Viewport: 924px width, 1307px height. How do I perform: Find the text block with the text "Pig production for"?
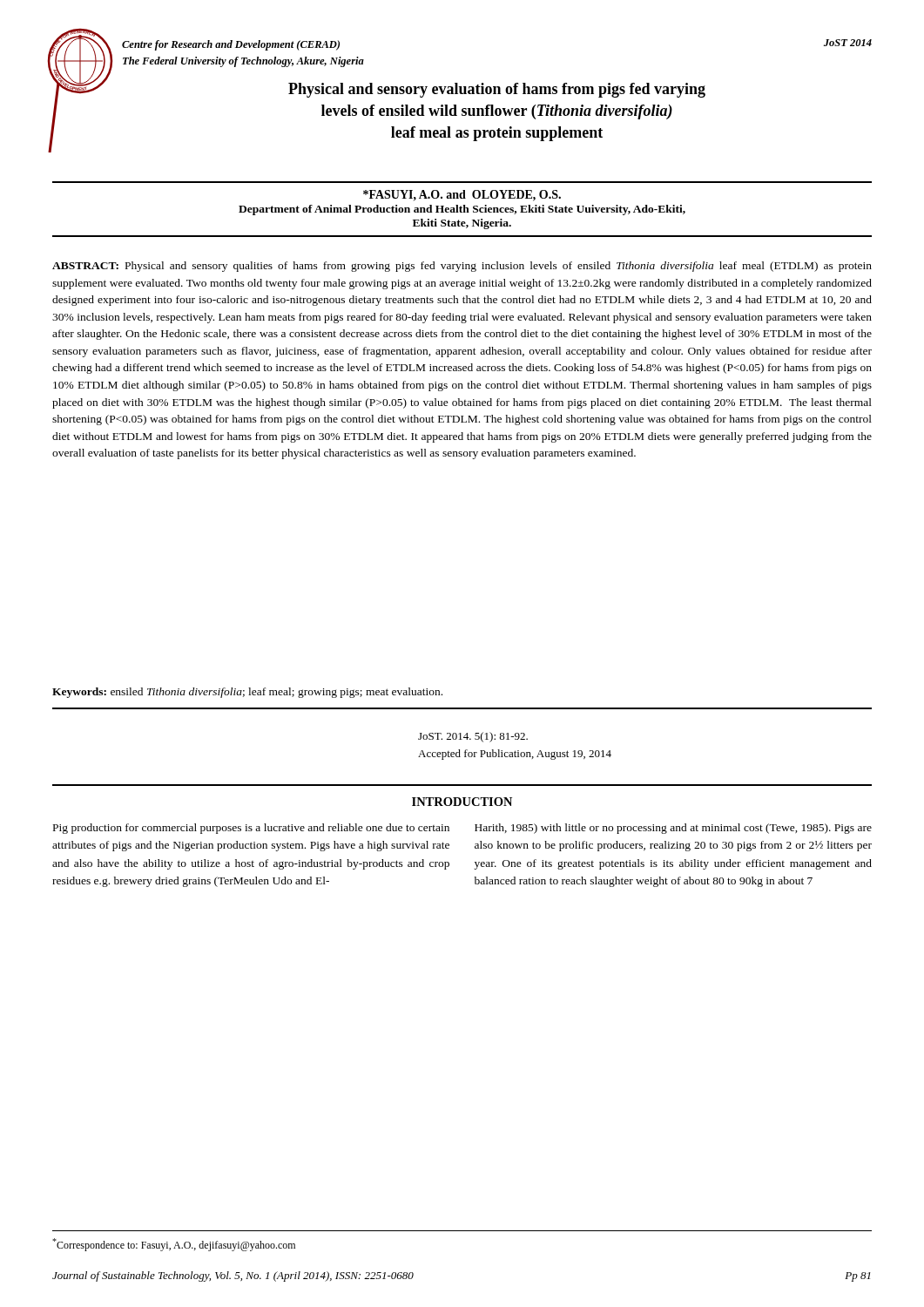[x=251, y=854]
